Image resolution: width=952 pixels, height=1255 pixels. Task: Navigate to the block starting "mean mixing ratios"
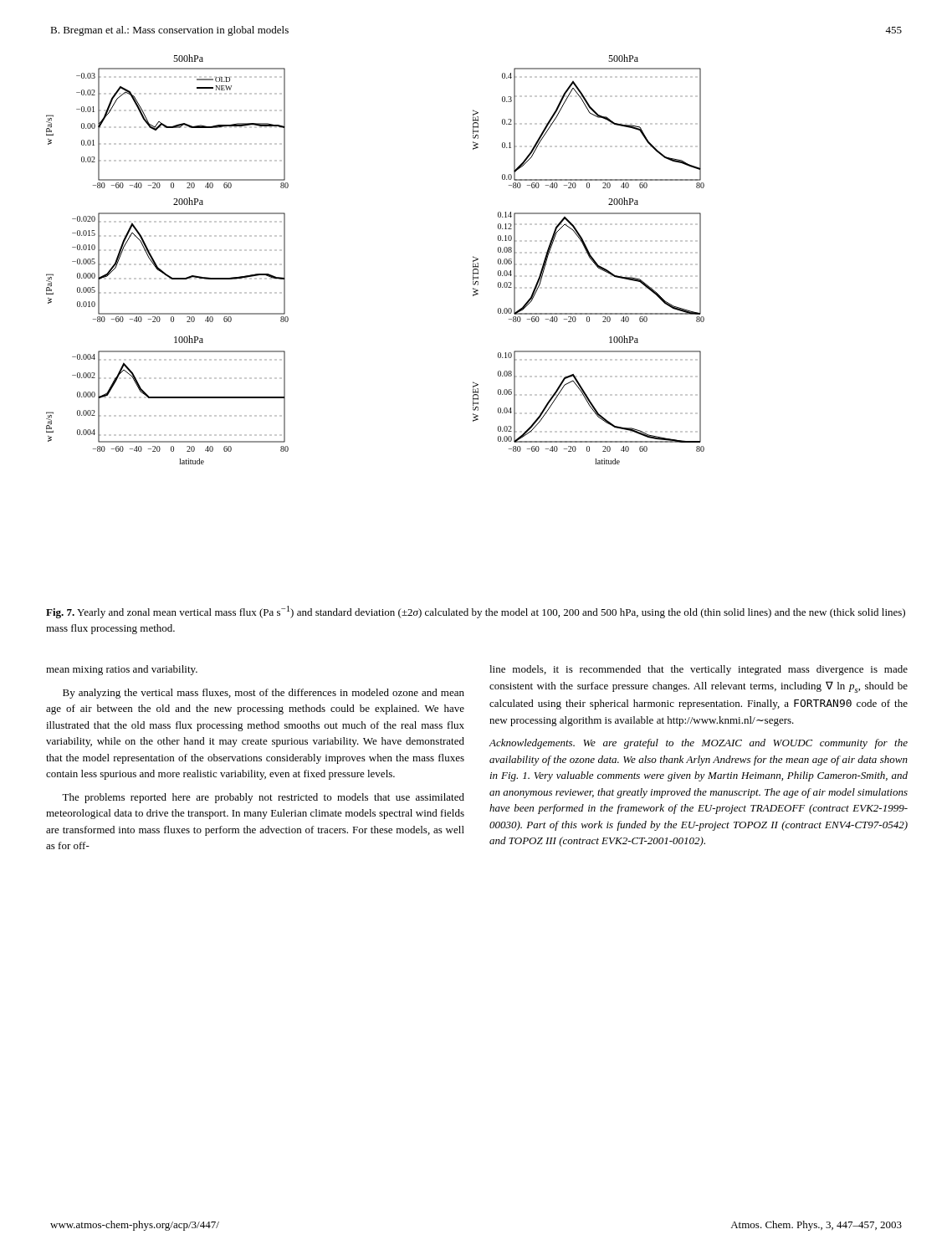click(x=255, y=757)
